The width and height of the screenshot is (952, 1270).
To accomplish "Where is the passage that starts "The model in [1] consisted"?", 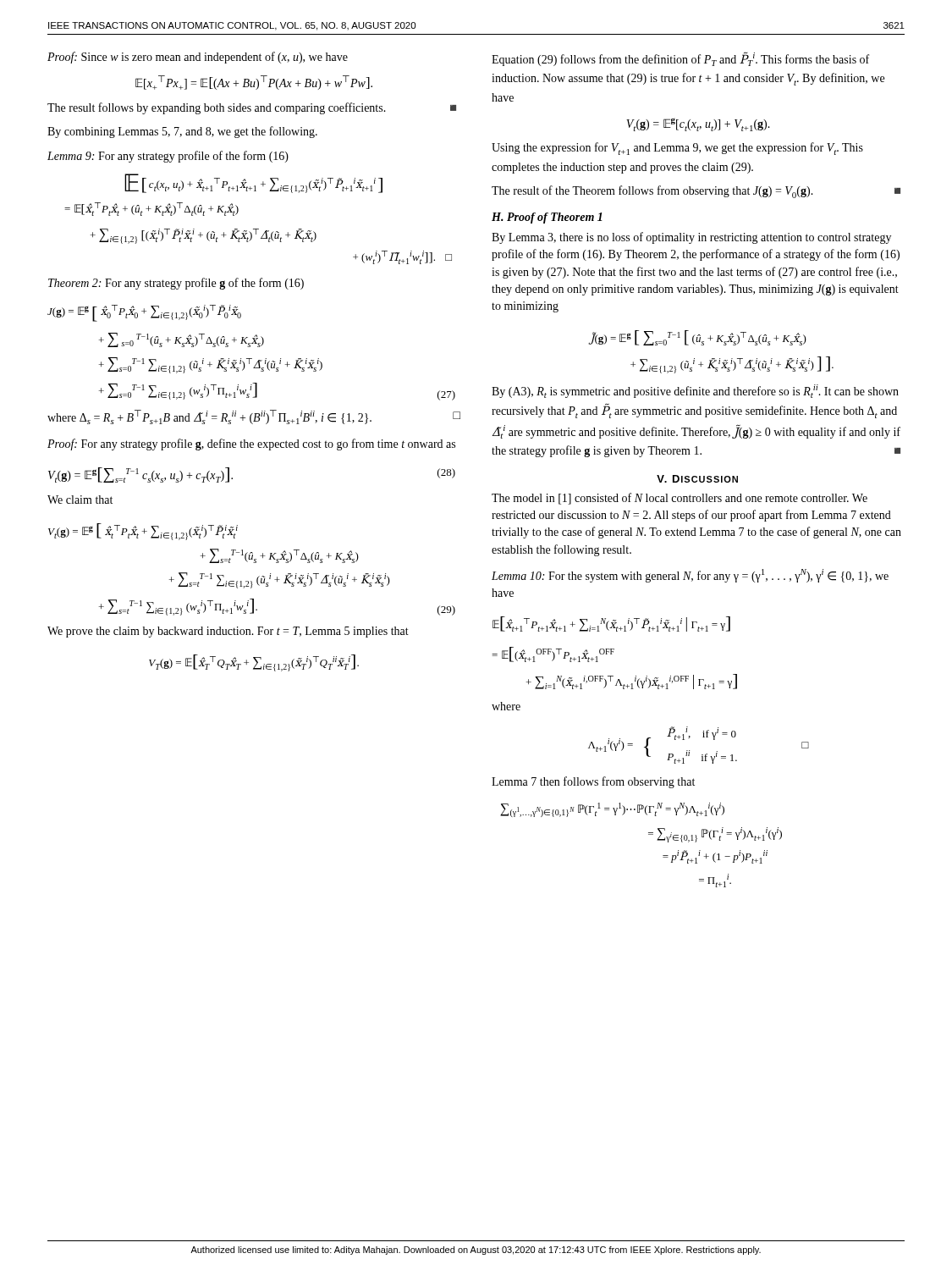I will click(696, 524).
